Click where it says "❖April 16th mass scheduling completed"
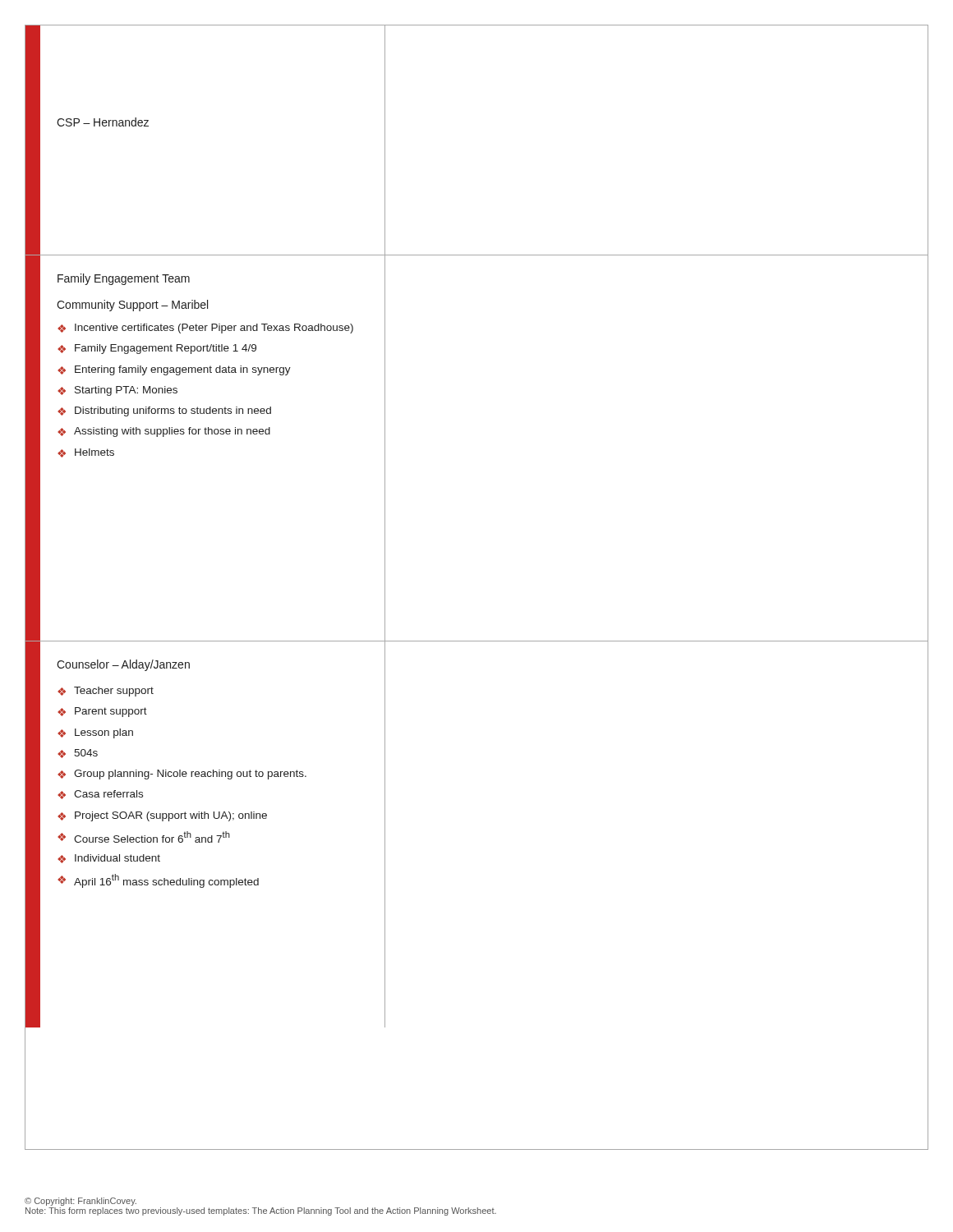 (x=158, y=880)
